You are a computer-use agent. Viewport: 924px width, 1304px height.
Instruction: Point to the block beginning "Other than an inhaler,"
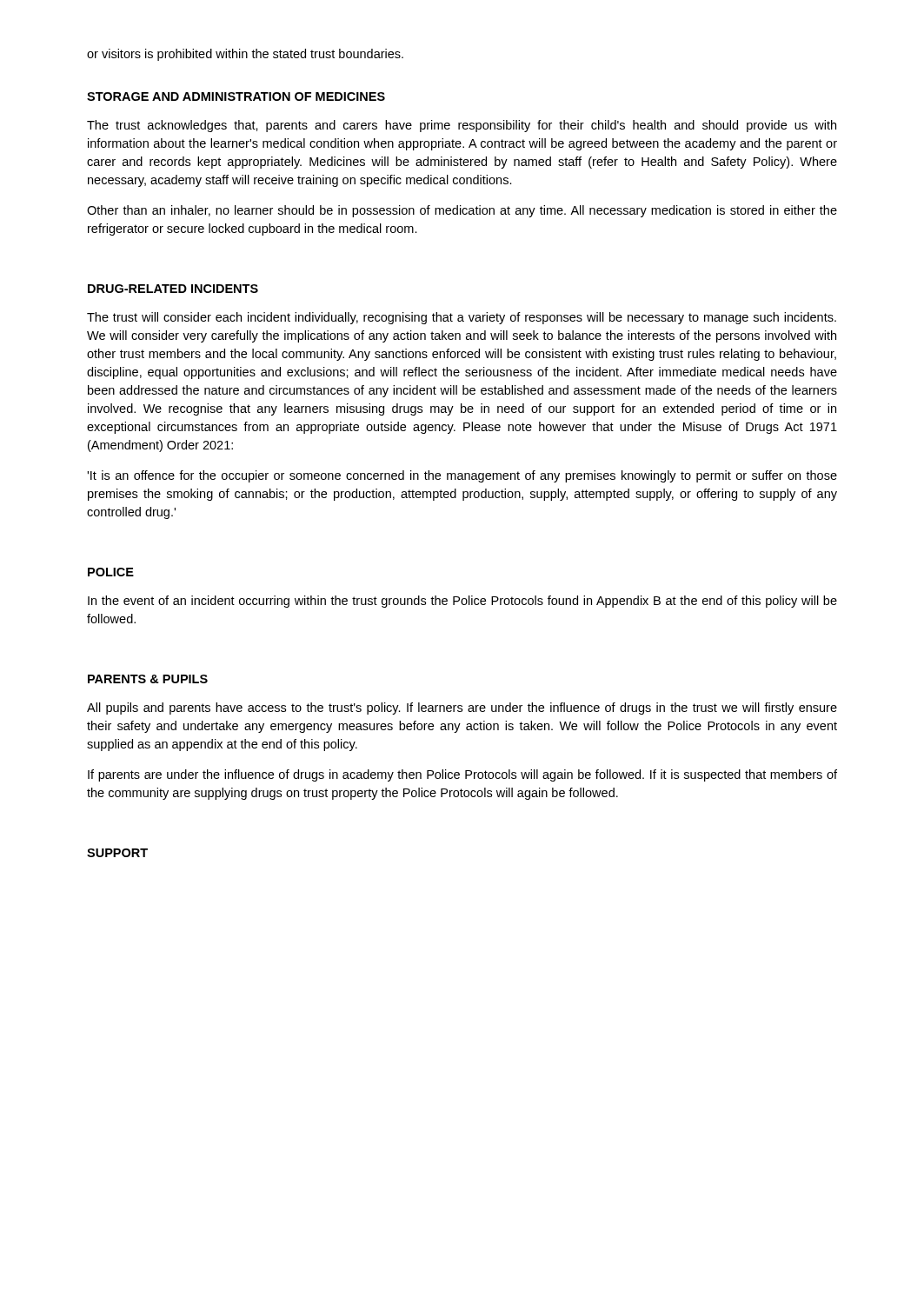coord(462,220)
